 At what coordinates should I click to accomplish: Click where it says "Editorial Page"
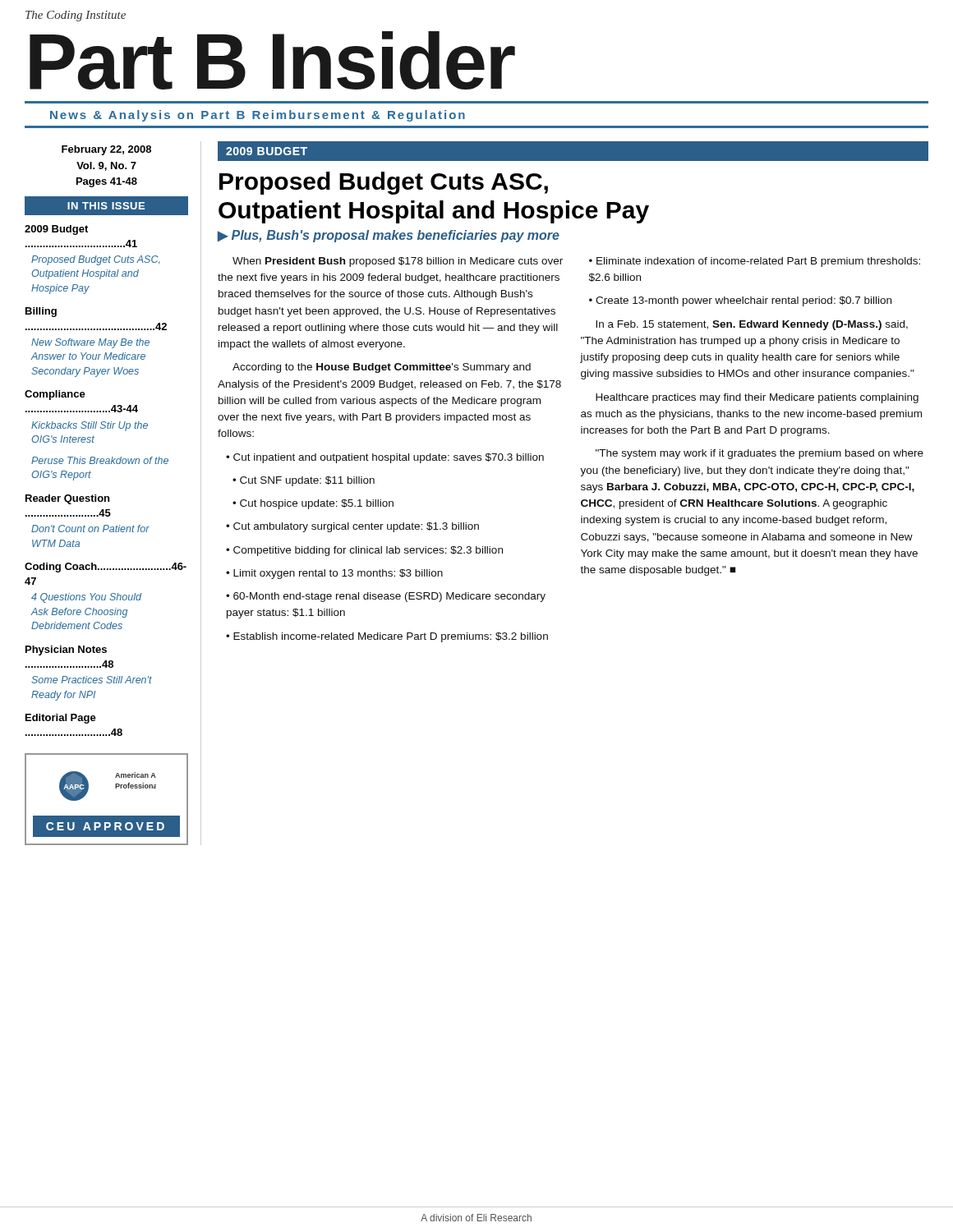click(106, 726)
